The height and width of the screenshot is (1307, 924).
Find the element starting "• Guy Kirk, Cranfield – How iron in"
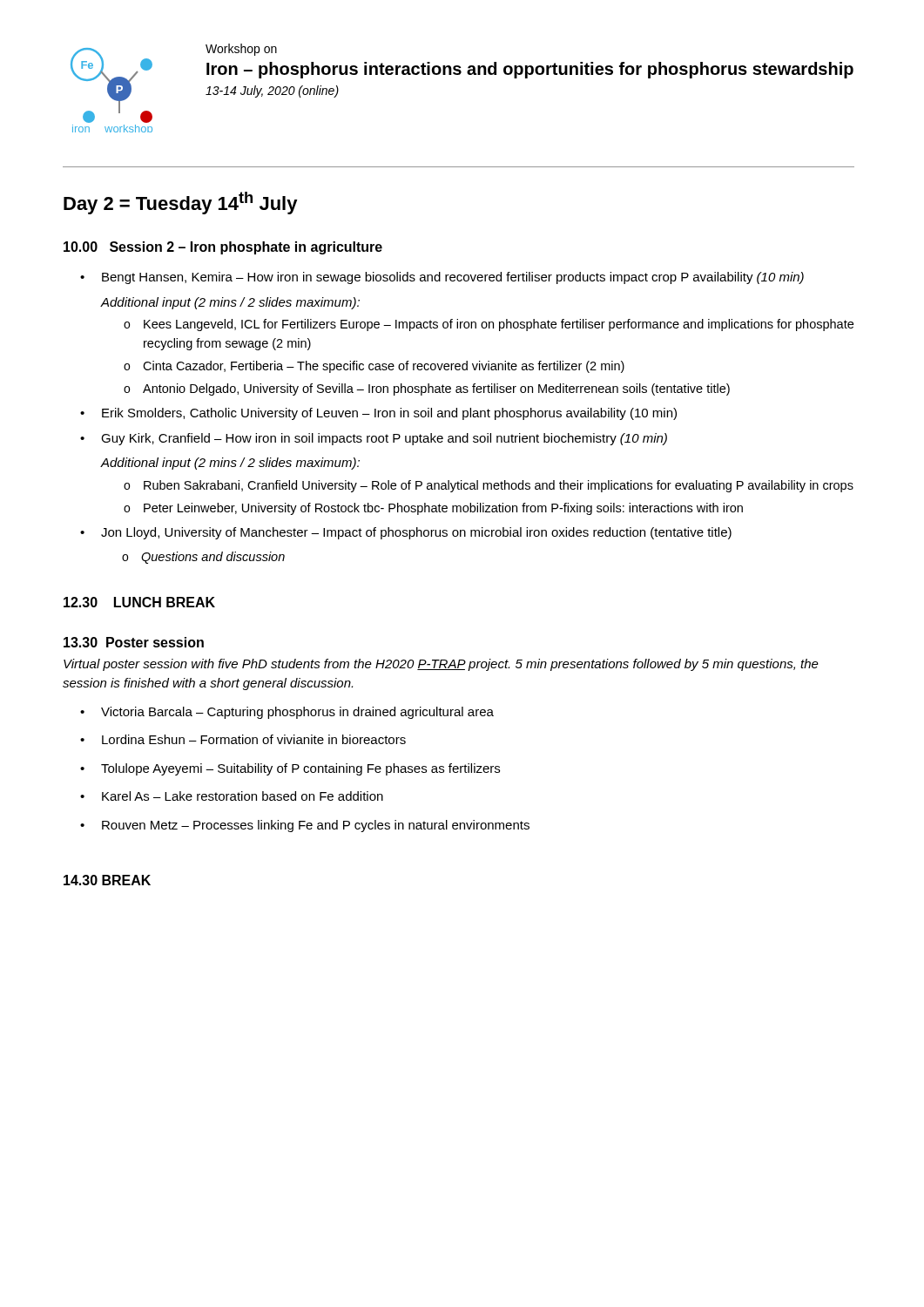point(467,438)
